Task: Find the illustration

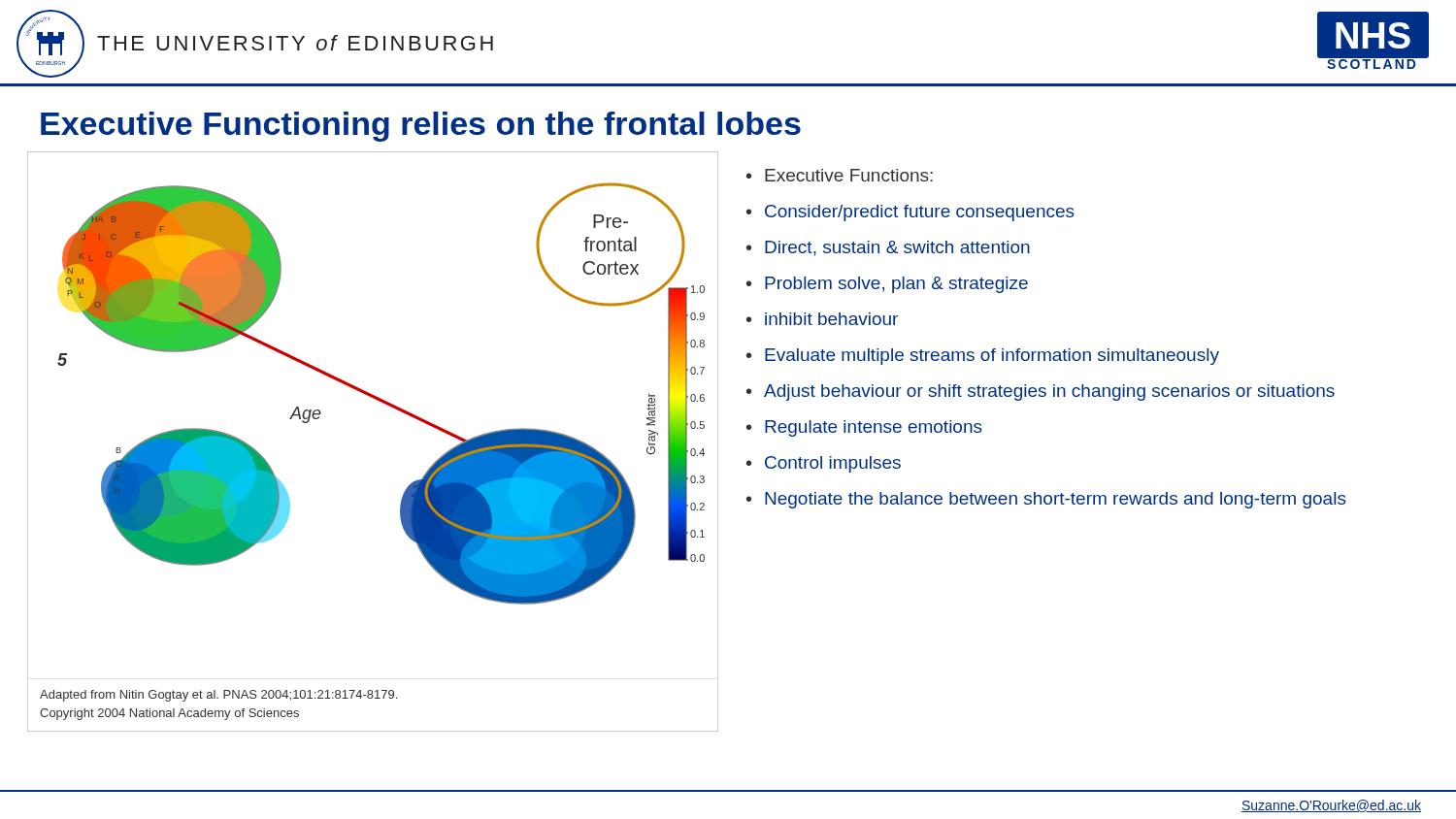Action: click(373, 415)
